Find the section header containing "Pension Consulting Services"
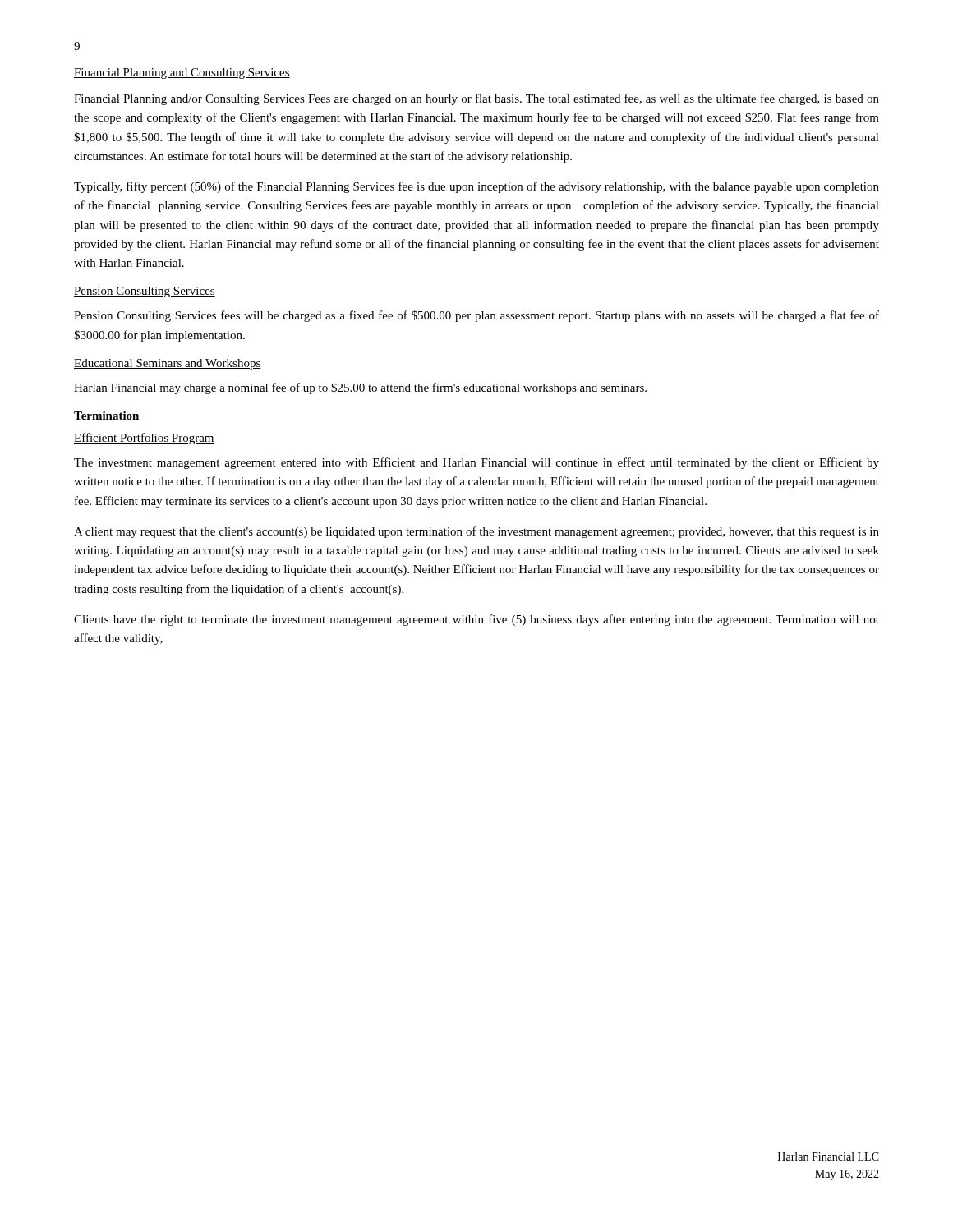 144,291
